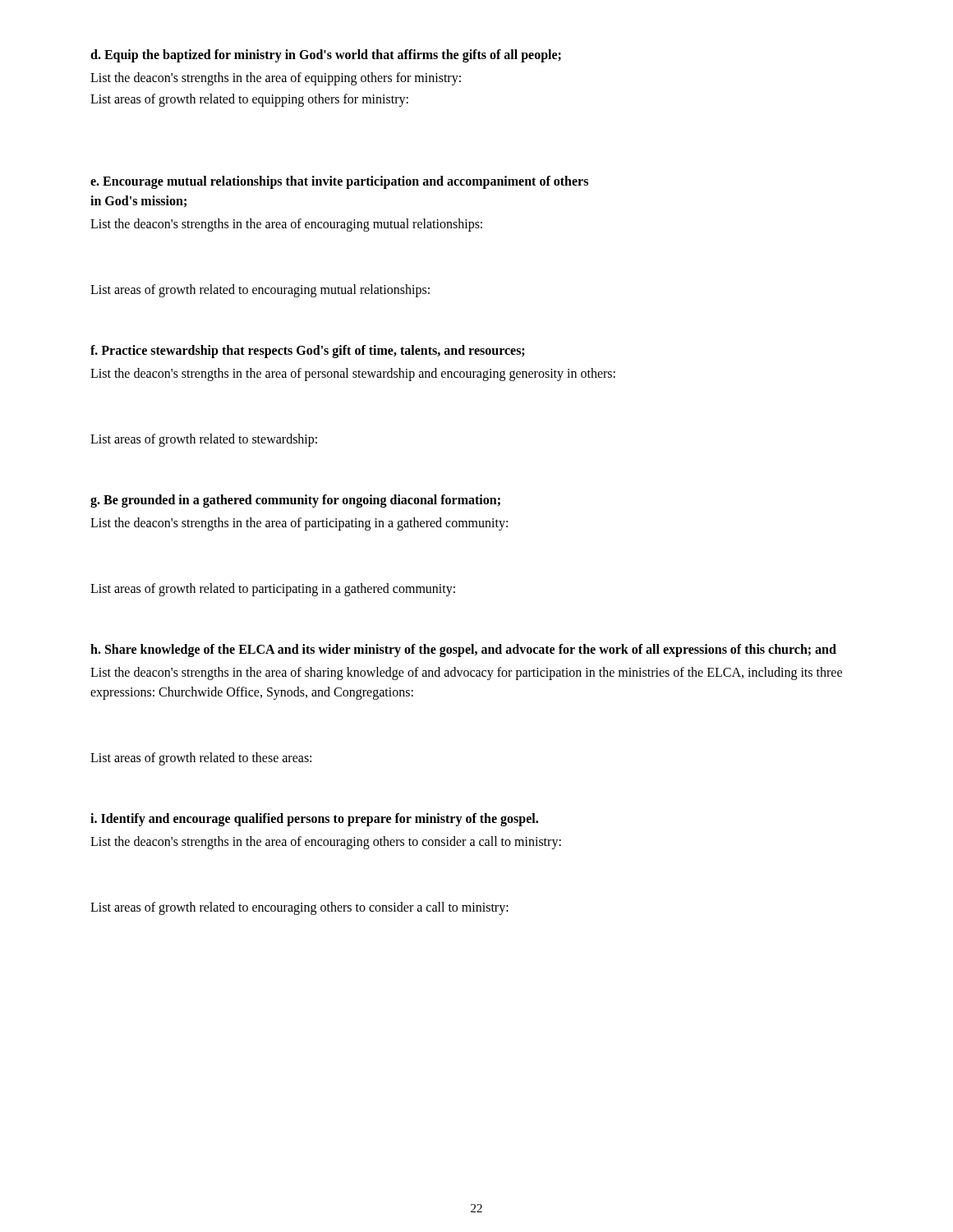The height and width of the screenshot is (1232, 953).
Task: Locate the text starting "List areas of growth related to participating in"
Action: coord(273,588)
